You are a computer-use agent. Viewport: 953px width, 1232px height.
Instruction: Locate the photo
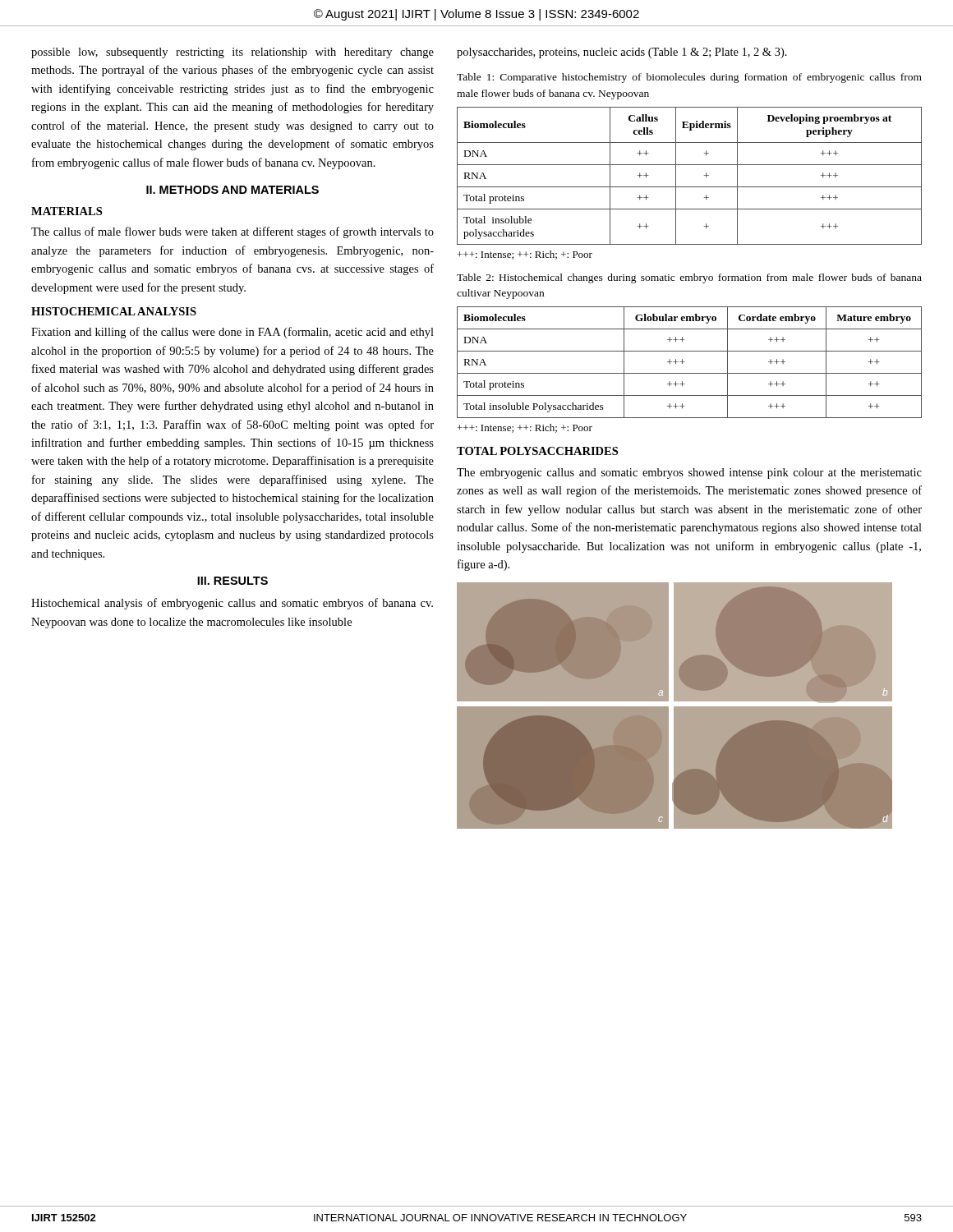(x=689, y=707)
